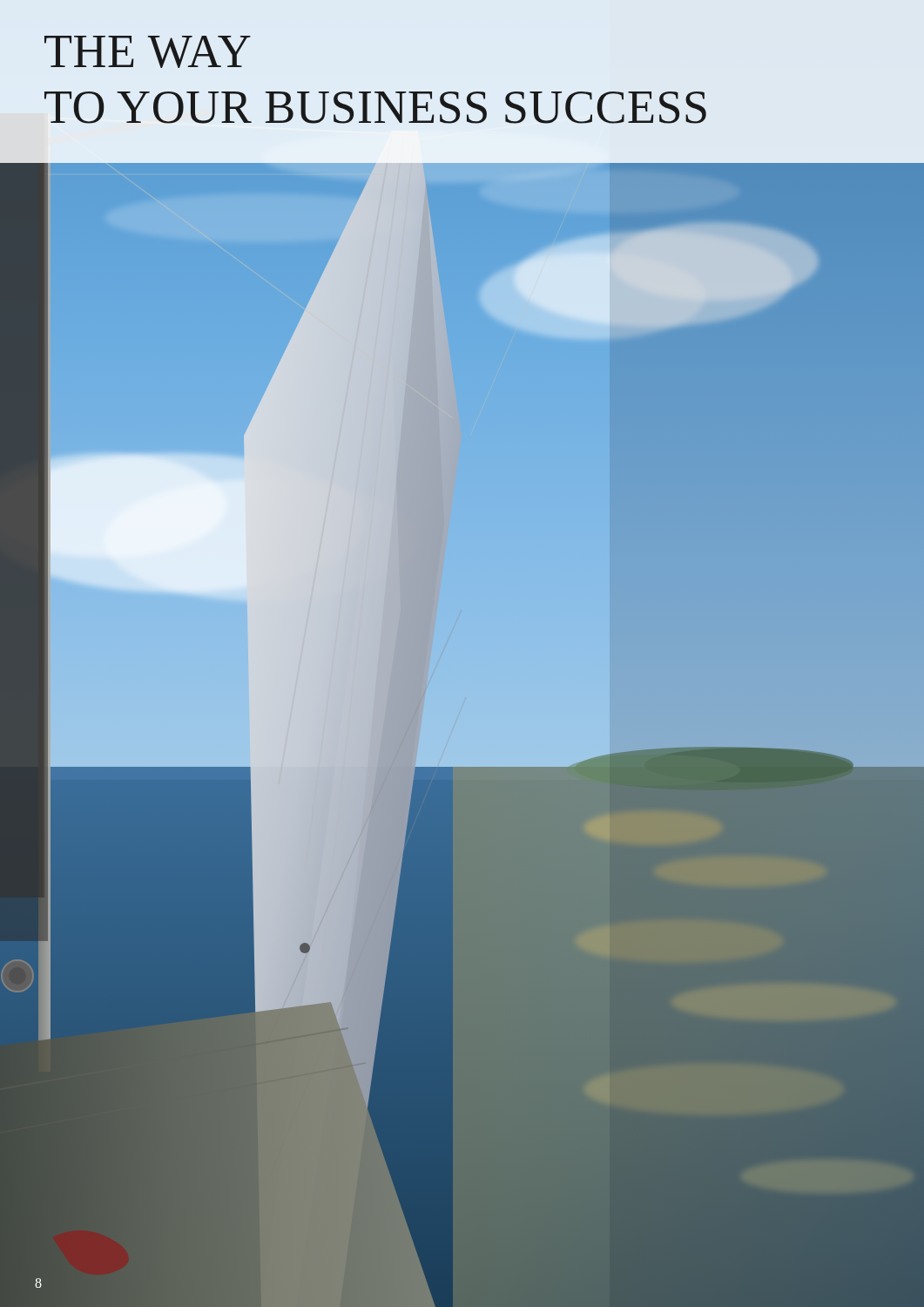
Task: Where does it say "THE WAYTO YOUR BUSINESS SUCCESS"?
Action: coord(462,80)
